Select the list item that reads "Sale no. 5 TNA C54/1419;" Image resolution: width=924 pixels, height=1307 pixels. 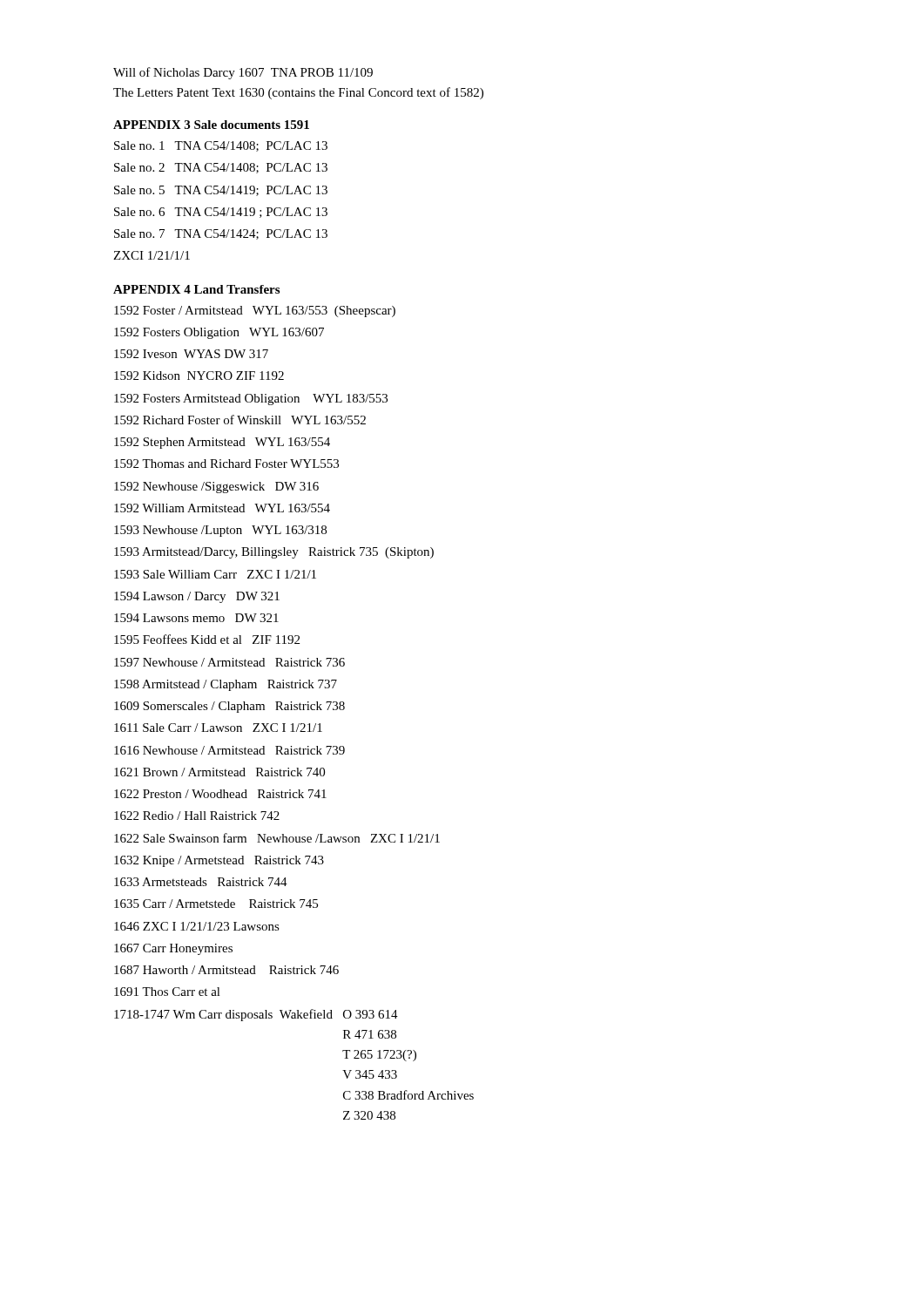221,190
